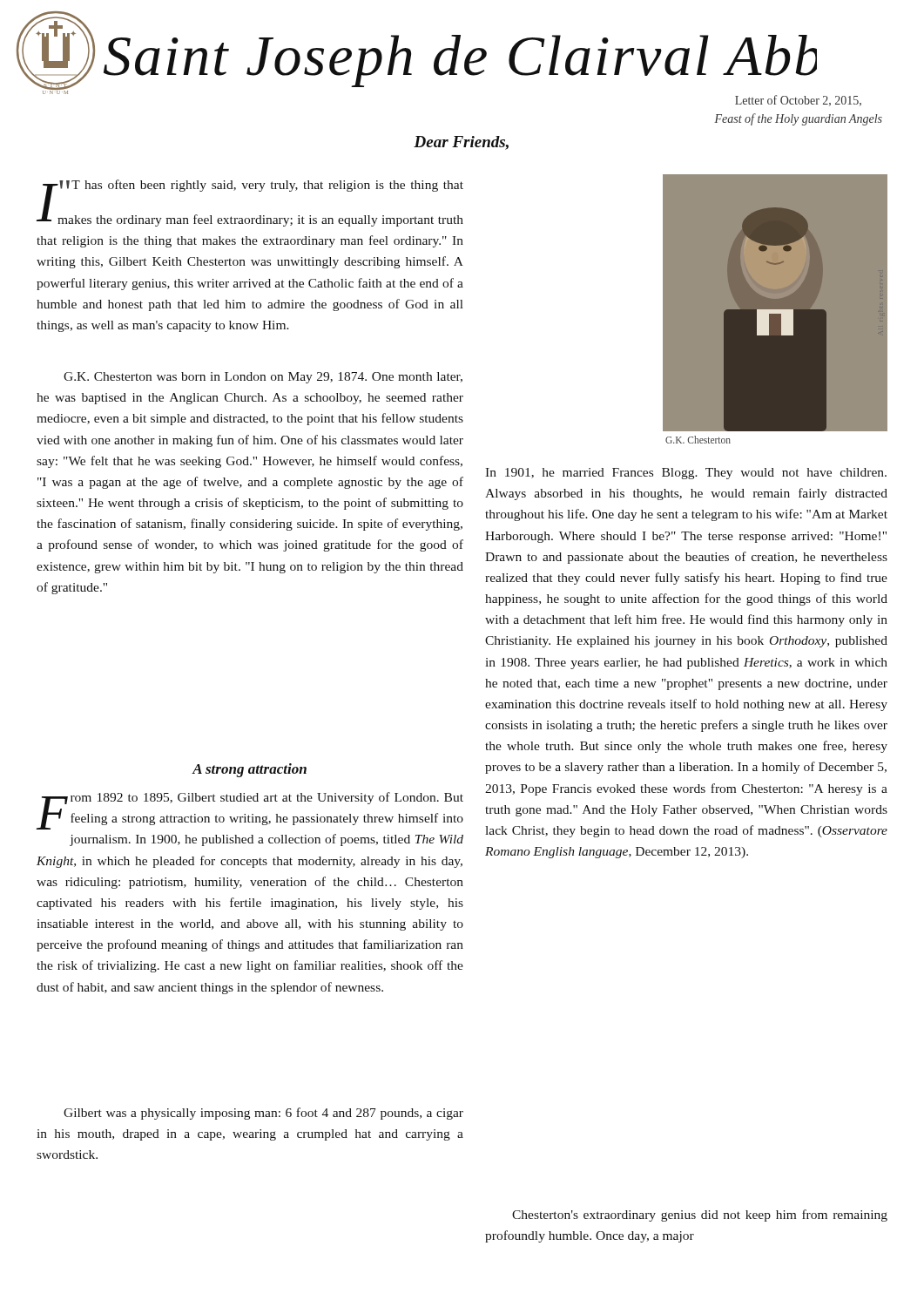The image size is (924, 1307).
Task: Click on the photo
Action: (775, 303)
